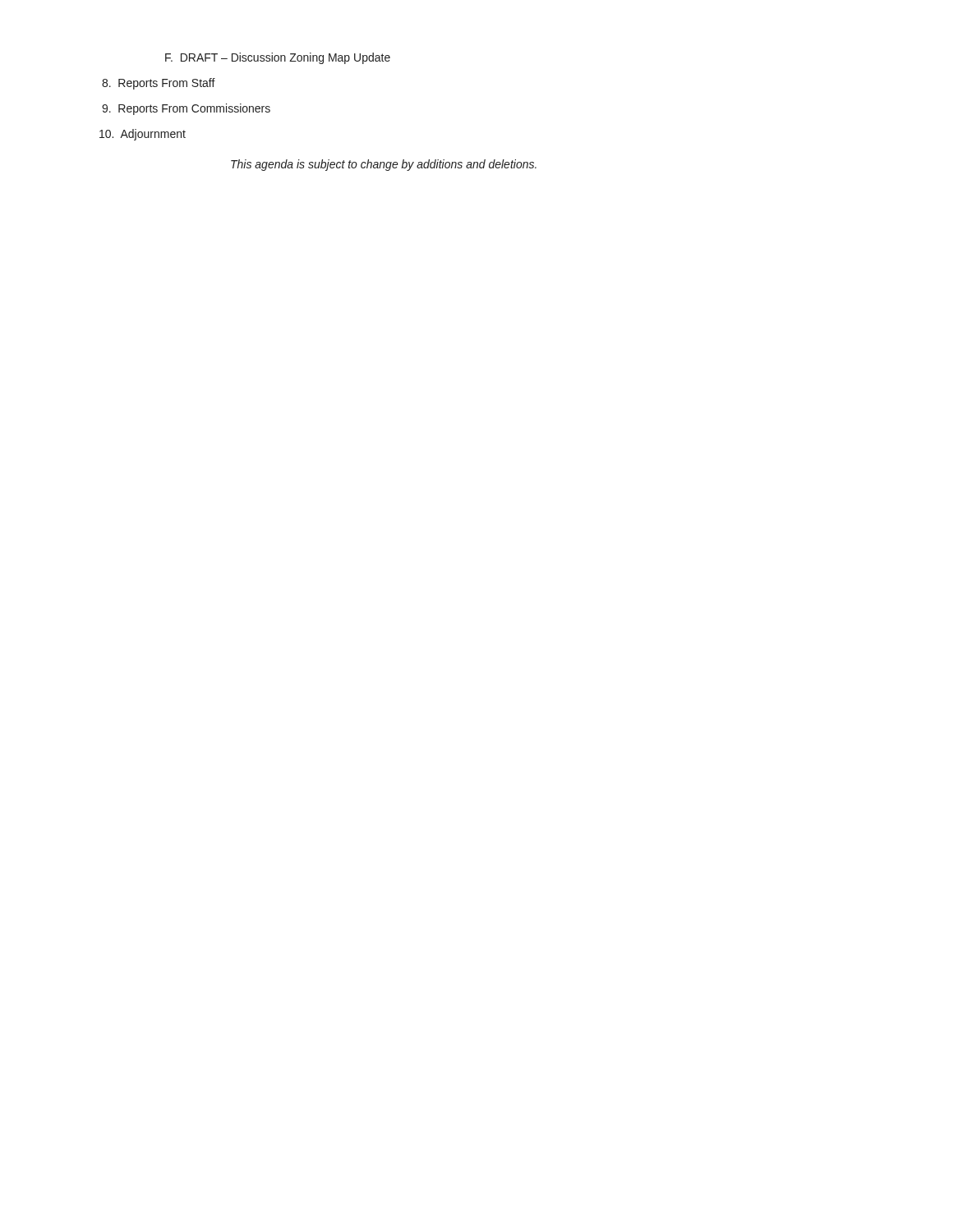Select the text block that reads "This agenda is"
The height and width of the screenshot is (1232, 953).
(384, 164)
